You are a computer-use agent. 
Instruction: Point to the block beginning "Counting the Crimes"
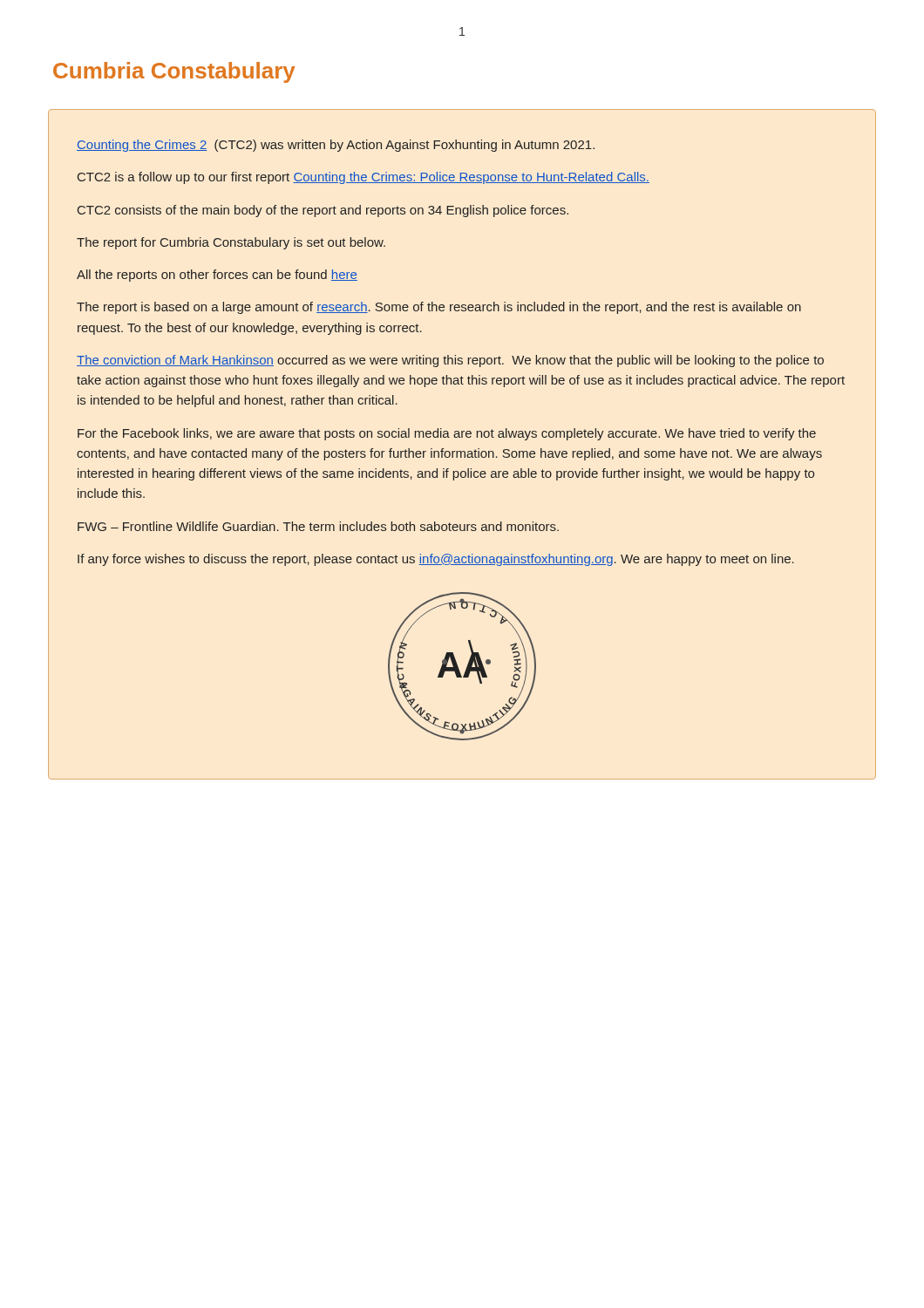pyautogui.click(x=336, y=144)
